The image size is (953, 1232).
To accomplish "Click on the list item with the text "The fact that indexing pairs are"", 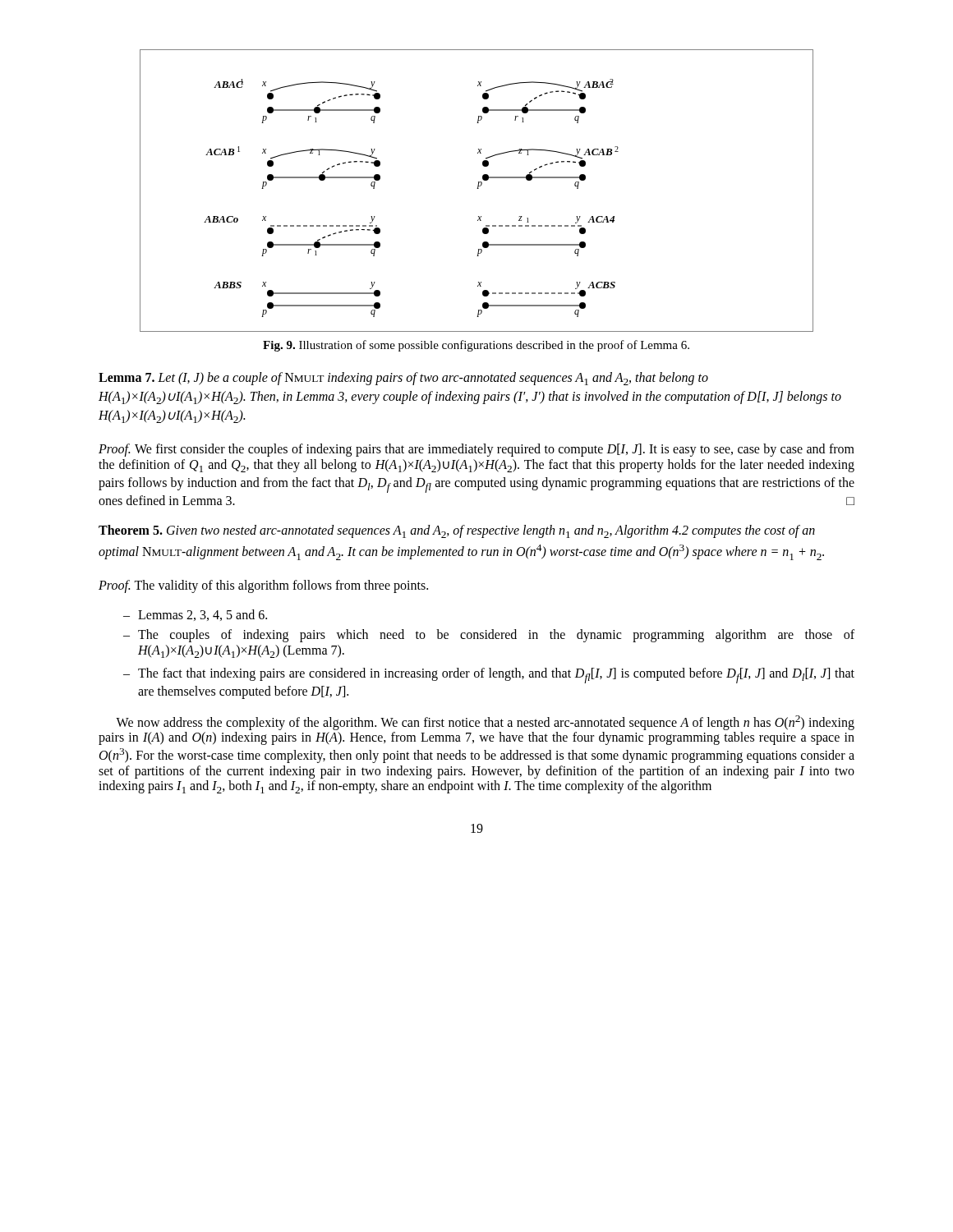I will [496, 682].
